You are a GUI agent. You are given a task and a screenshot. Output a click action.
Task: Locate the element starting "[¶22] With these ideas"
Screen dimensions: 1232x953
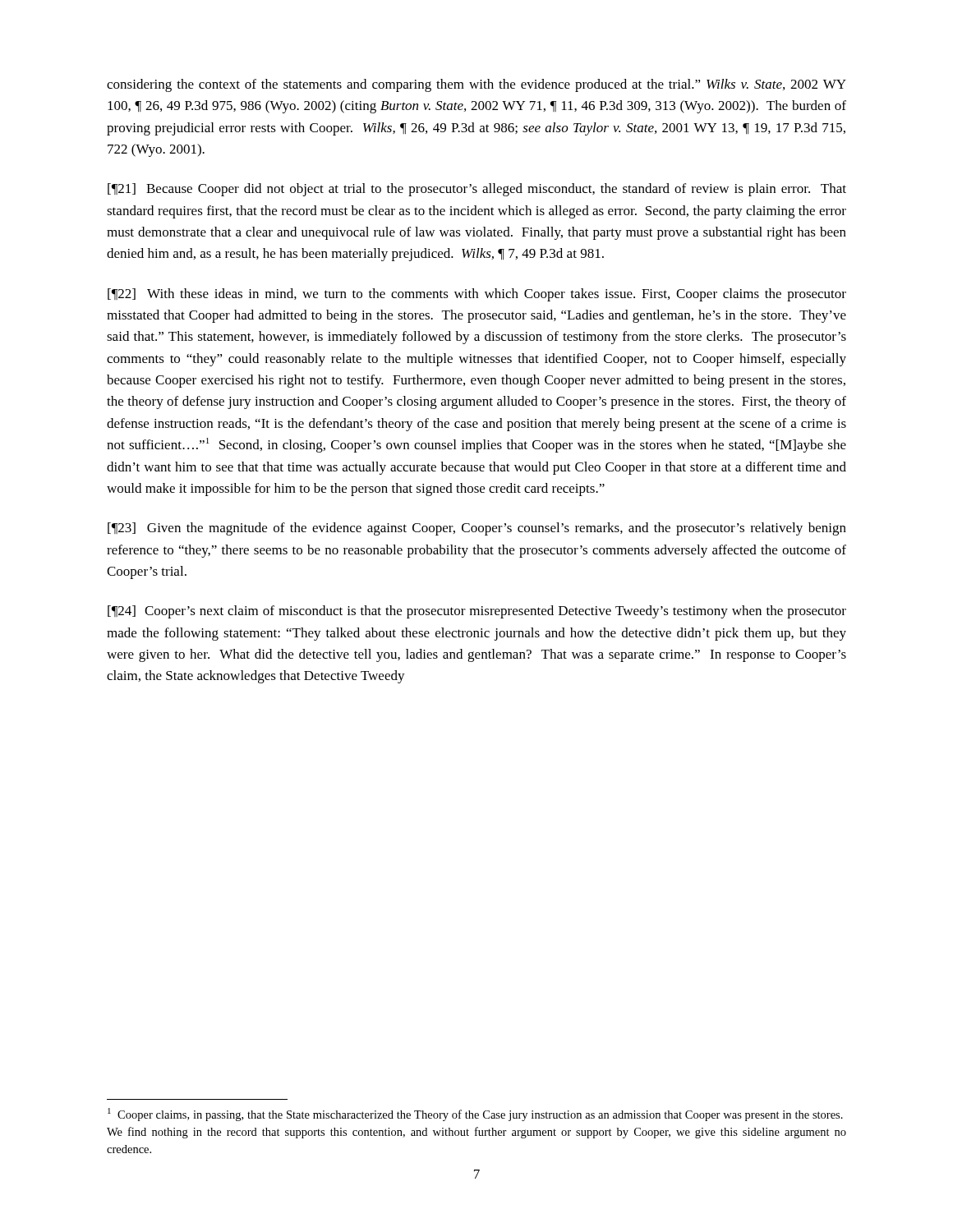pos(476,391)
